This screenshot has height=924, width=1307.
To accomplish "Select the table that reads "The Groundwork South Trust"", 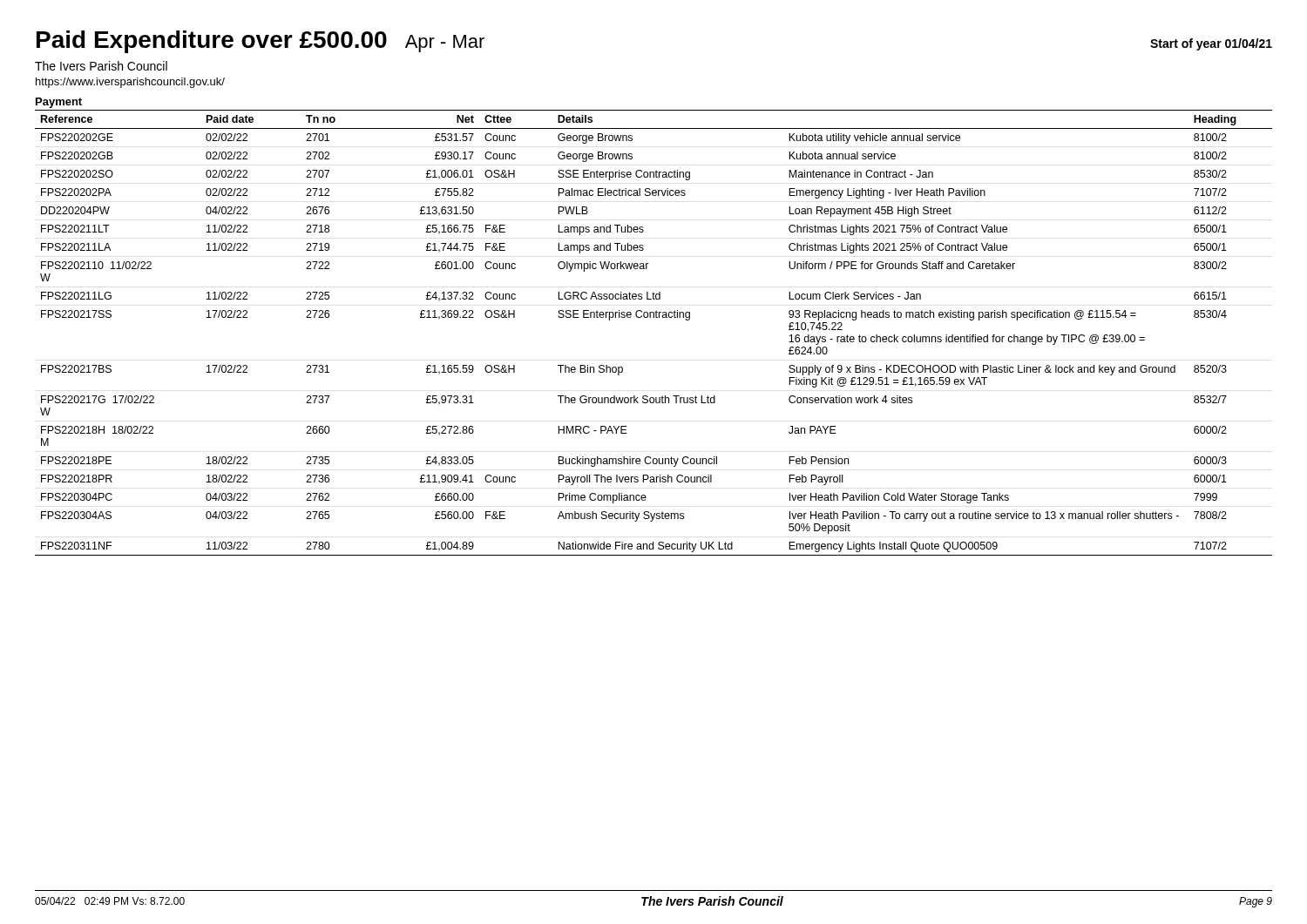I will 654,333.
